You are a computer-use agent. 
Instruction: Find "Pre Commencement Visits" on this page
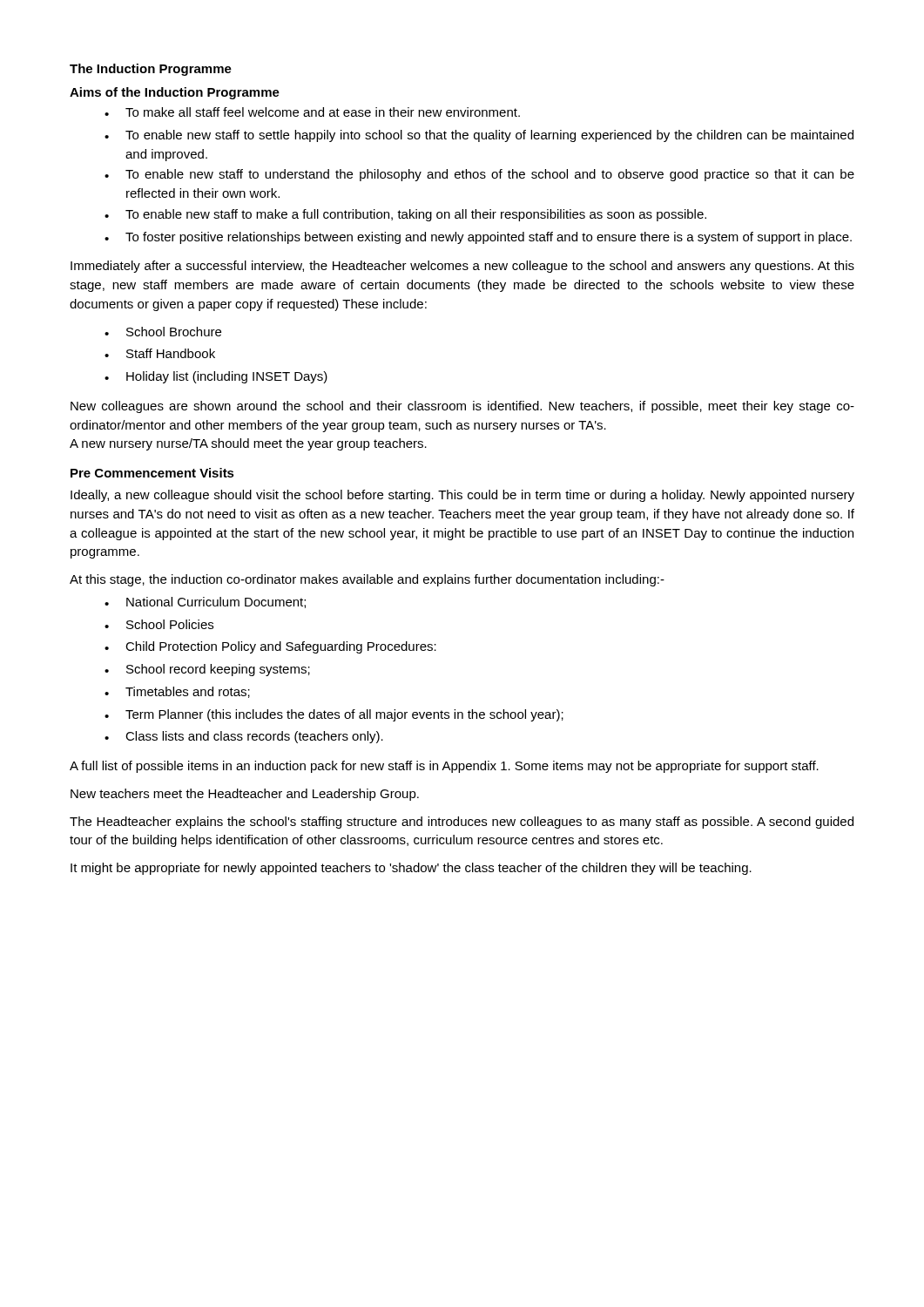point(152,473)
